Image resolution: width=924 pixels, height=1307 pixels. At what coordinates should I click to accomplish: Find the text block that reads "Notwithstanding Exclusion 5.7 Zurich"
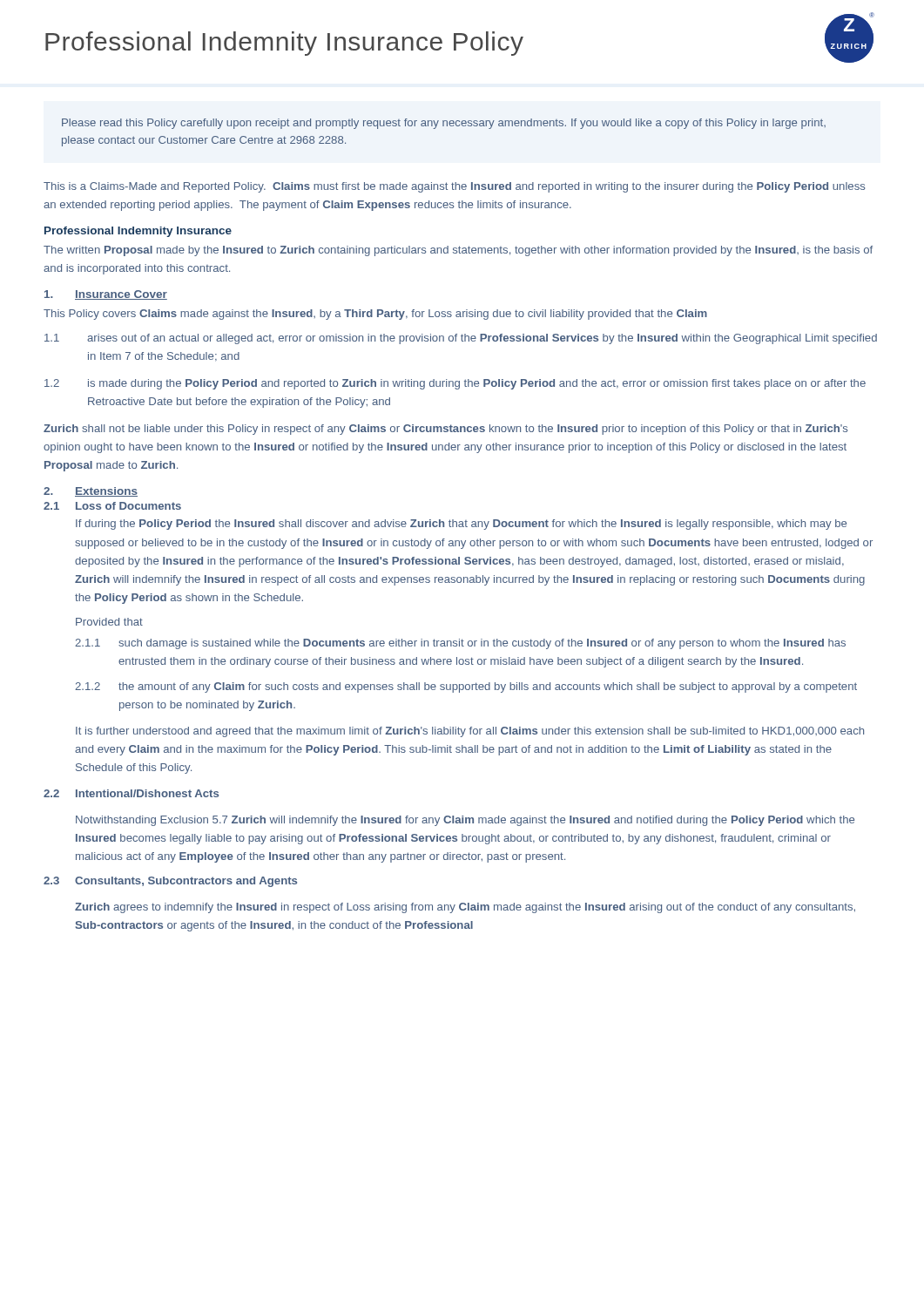tap(465, 838)
